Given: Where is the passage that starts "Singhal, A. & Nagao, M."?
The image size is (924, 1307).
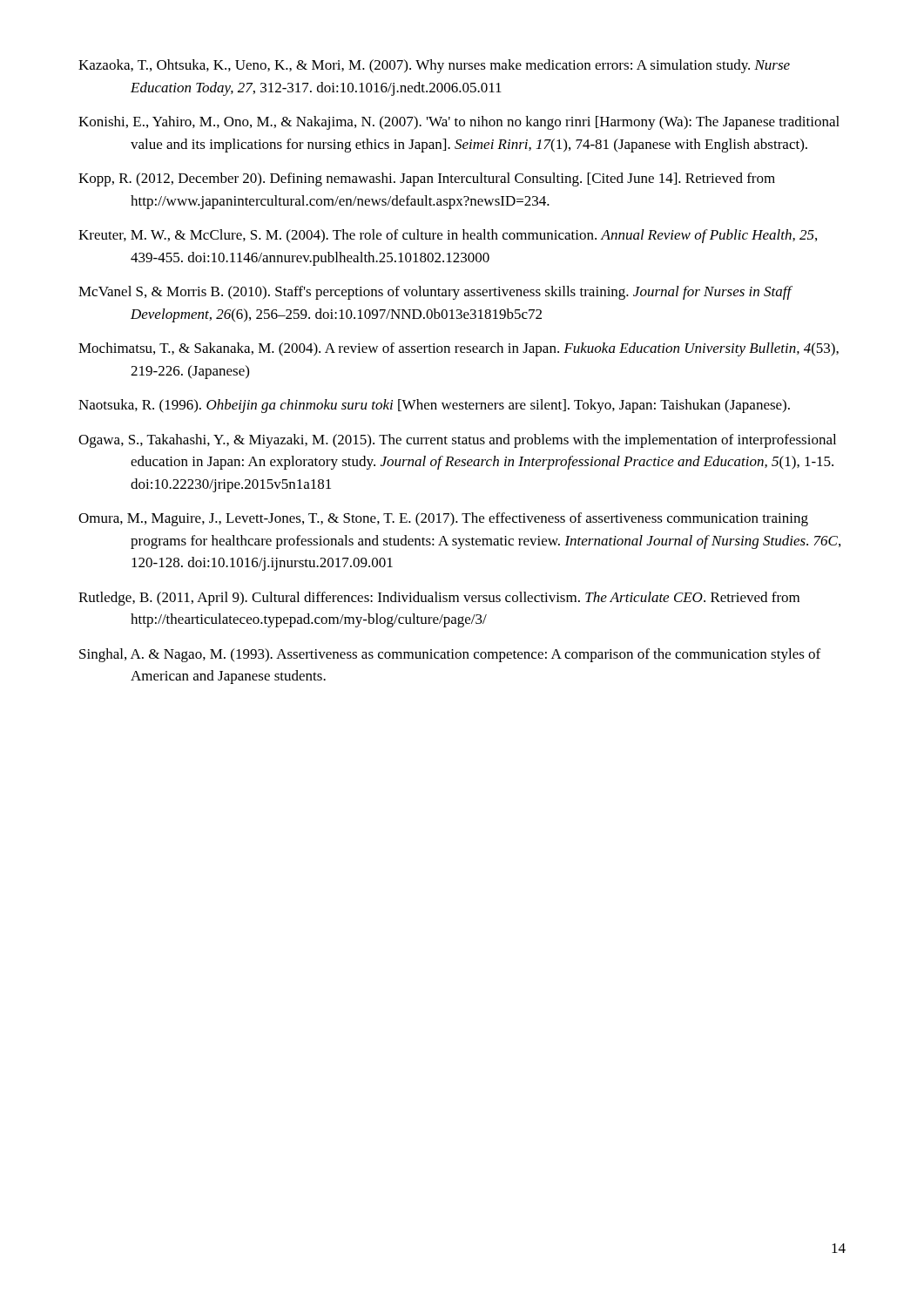Looking at the screenshot, I should tap(449, 665).
